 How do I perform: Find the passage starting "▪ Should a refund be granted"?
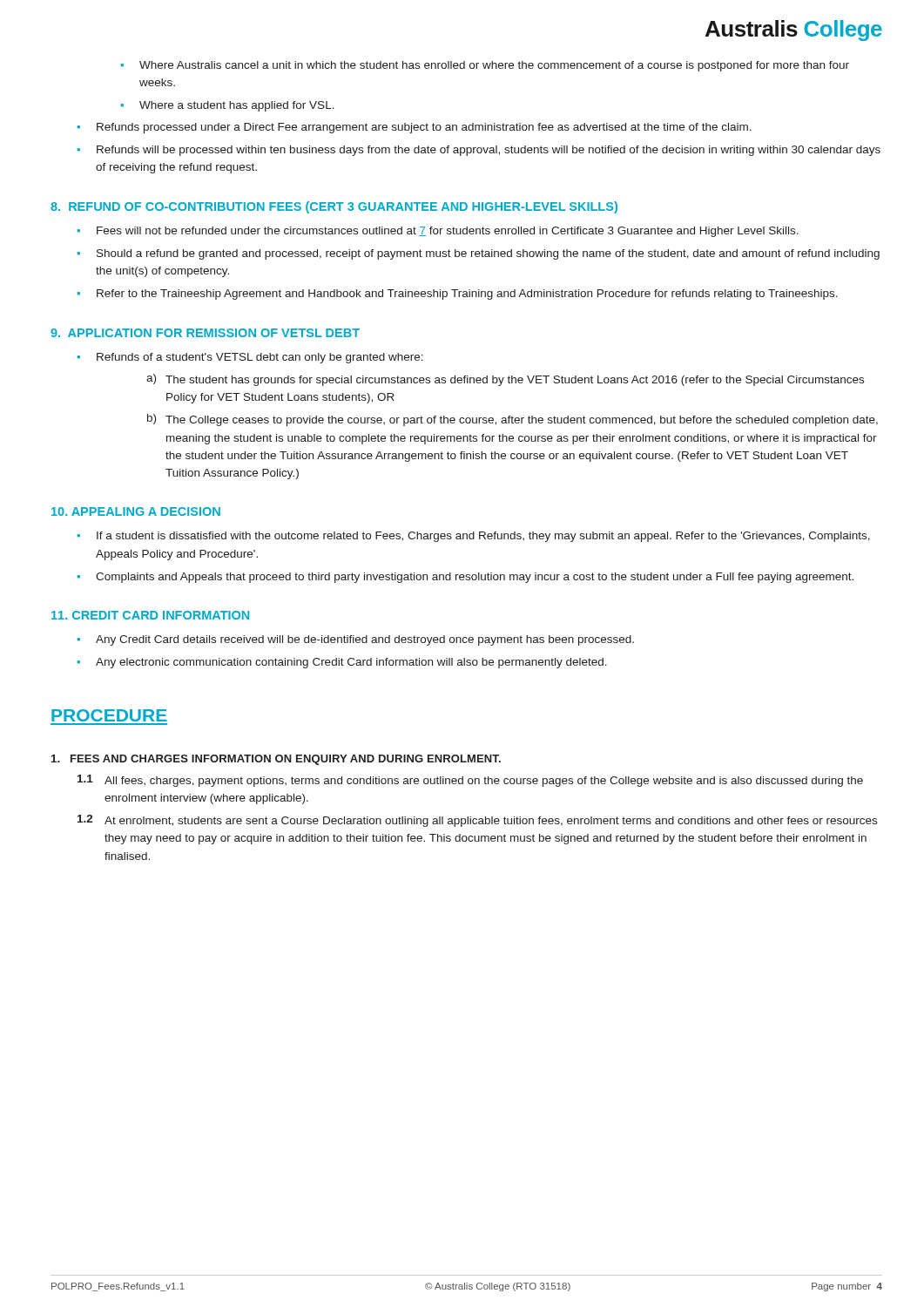(x=479, y=262)
